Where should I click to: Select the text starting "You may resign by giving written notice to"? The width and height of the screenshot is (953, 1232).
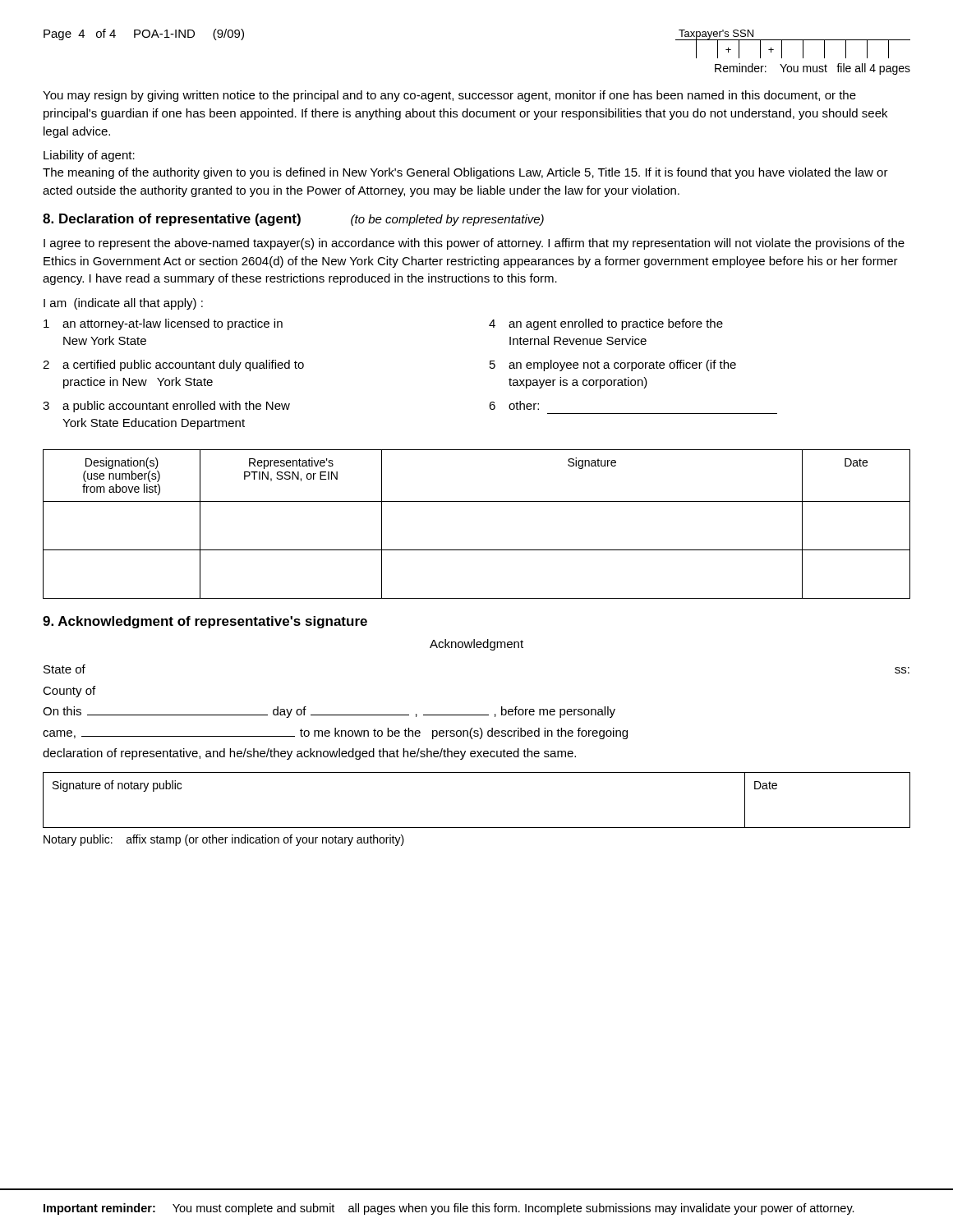[x=465, y=113]
